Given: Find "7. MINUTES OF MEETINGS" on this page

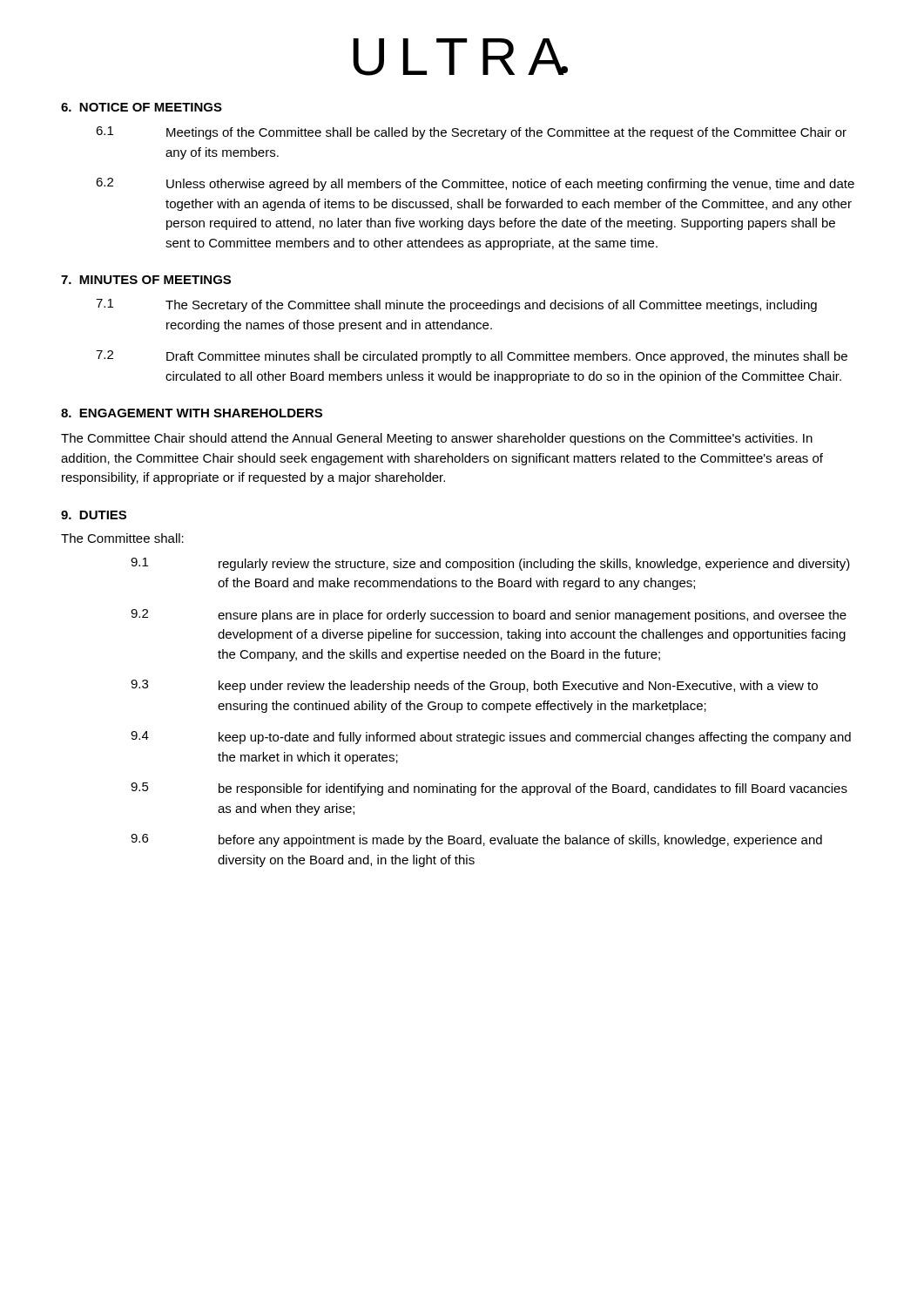Looking at the screenshot, I should (146, 279).
